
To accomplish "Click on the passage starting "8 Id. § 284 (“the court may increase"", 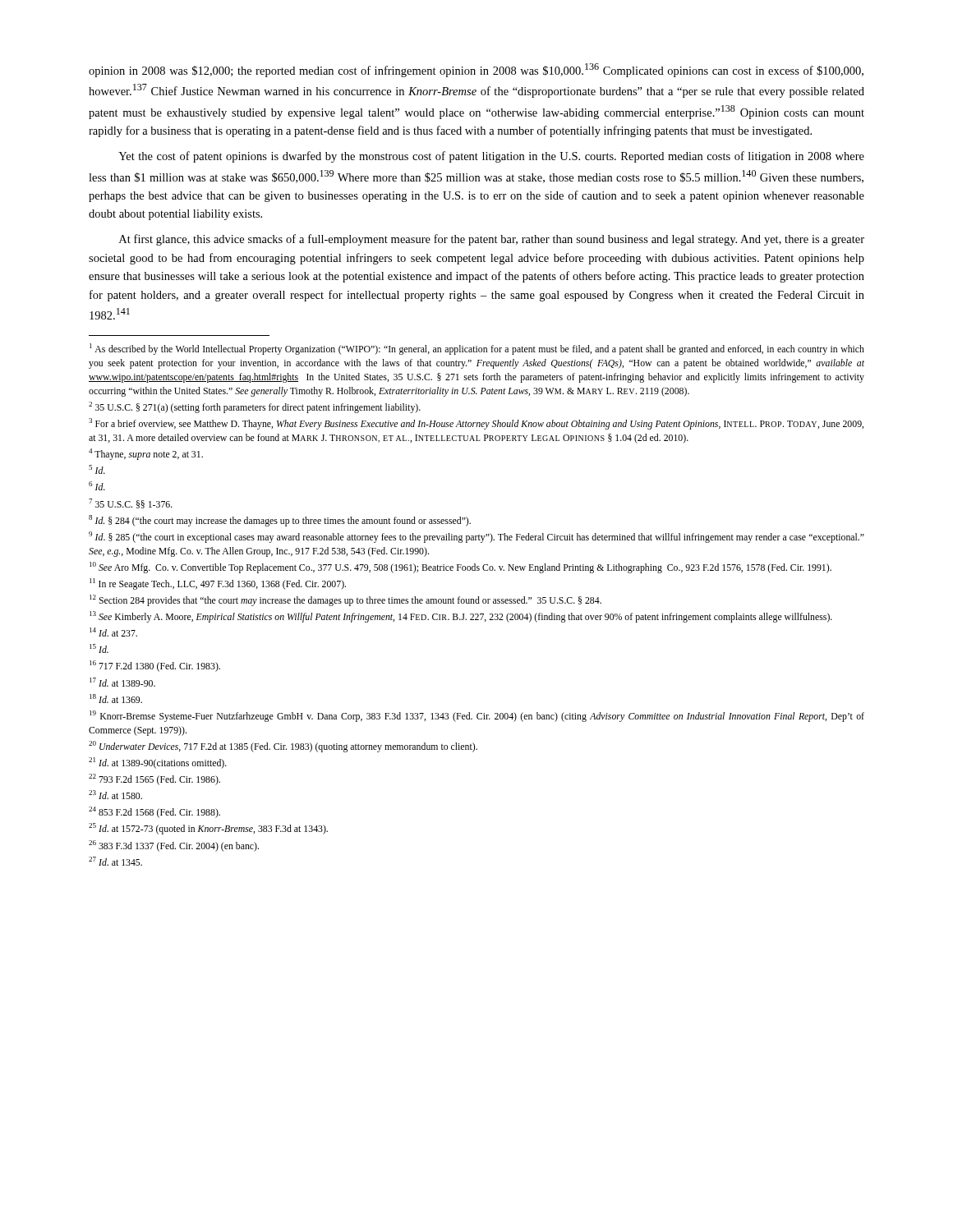I will 280,520.
